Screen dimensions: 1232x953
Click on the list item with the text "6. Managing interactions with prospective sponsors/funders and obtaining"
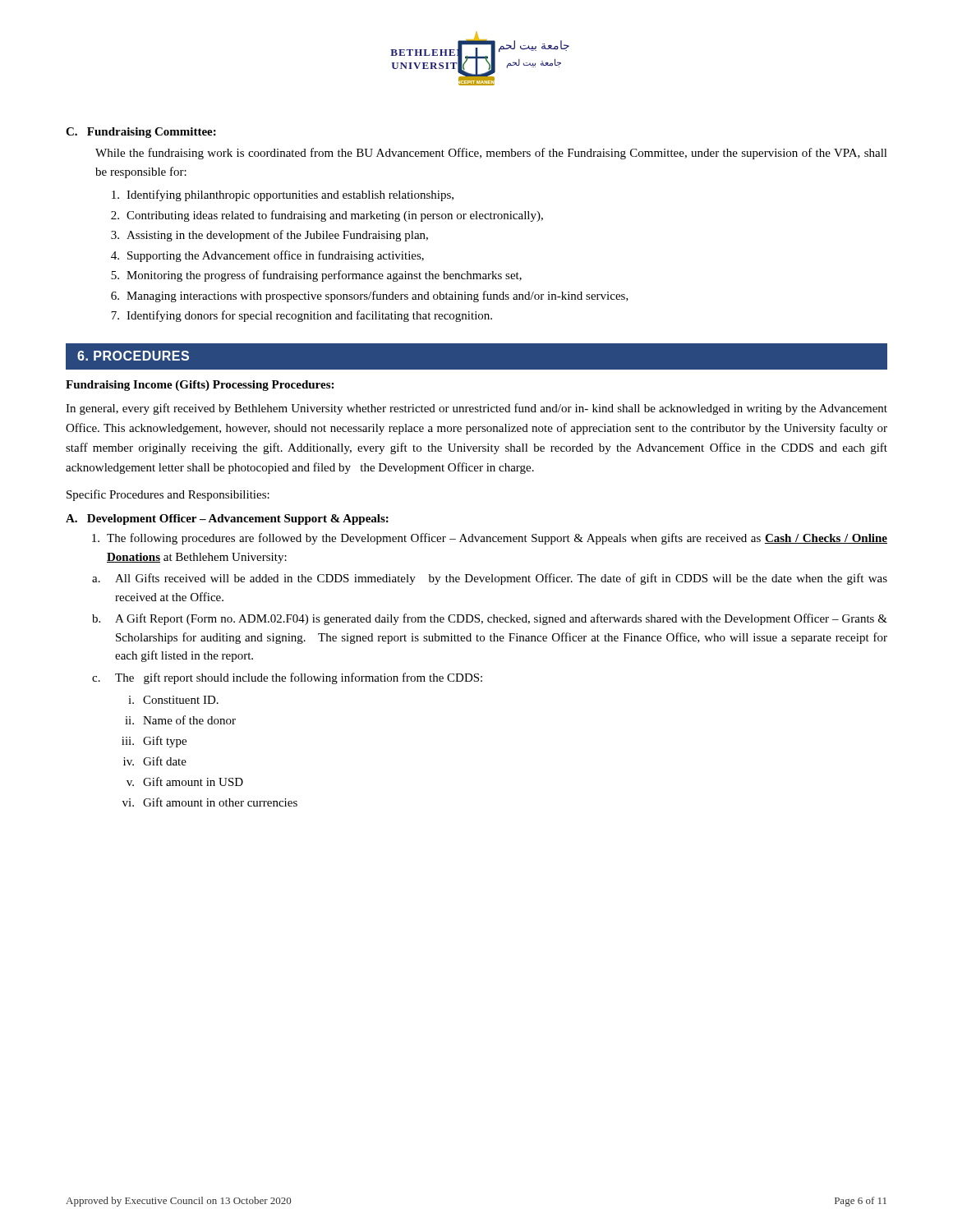pos(491,295)
